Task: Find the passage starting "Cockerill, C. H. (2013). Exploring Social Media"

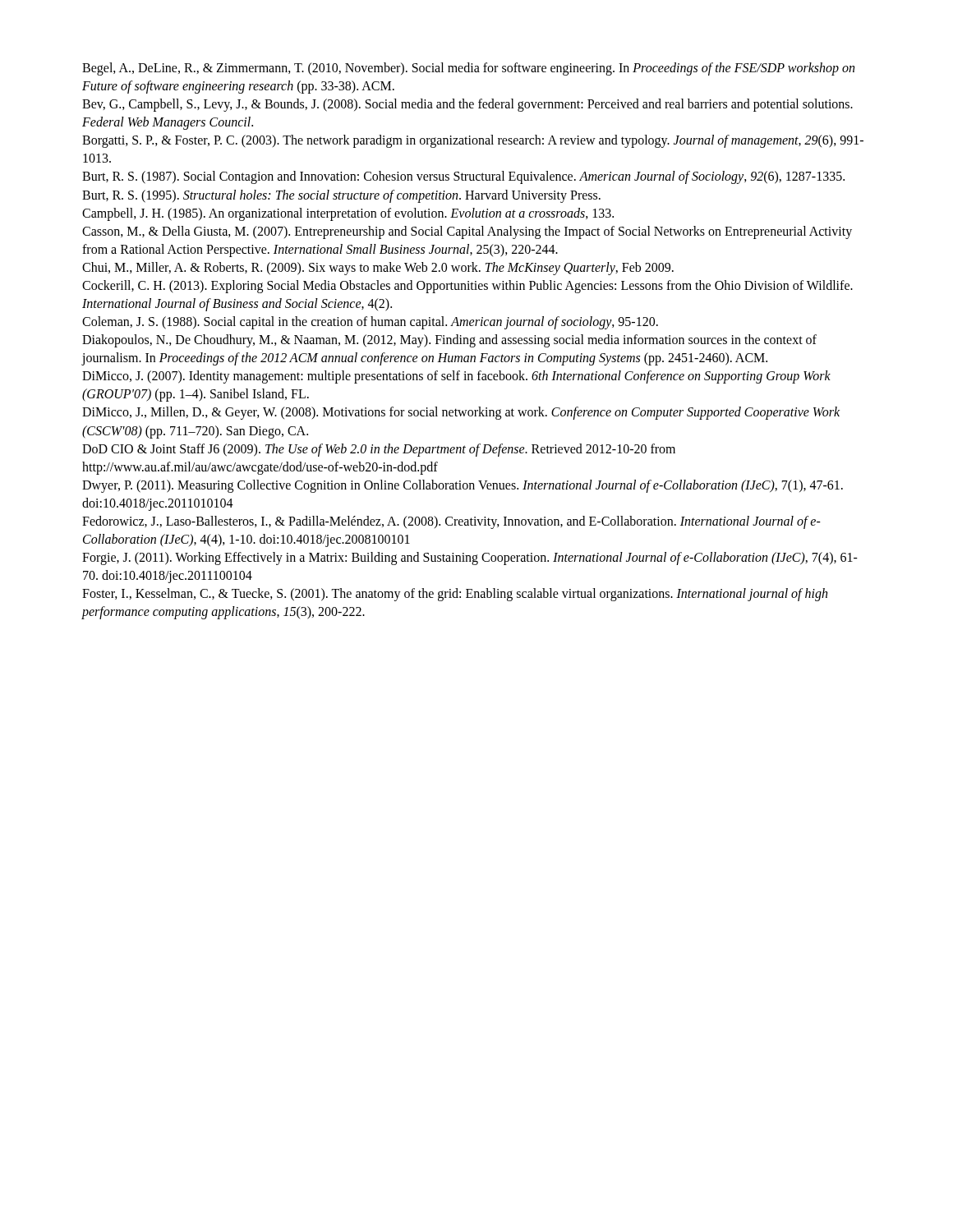Action: point(468,294)
